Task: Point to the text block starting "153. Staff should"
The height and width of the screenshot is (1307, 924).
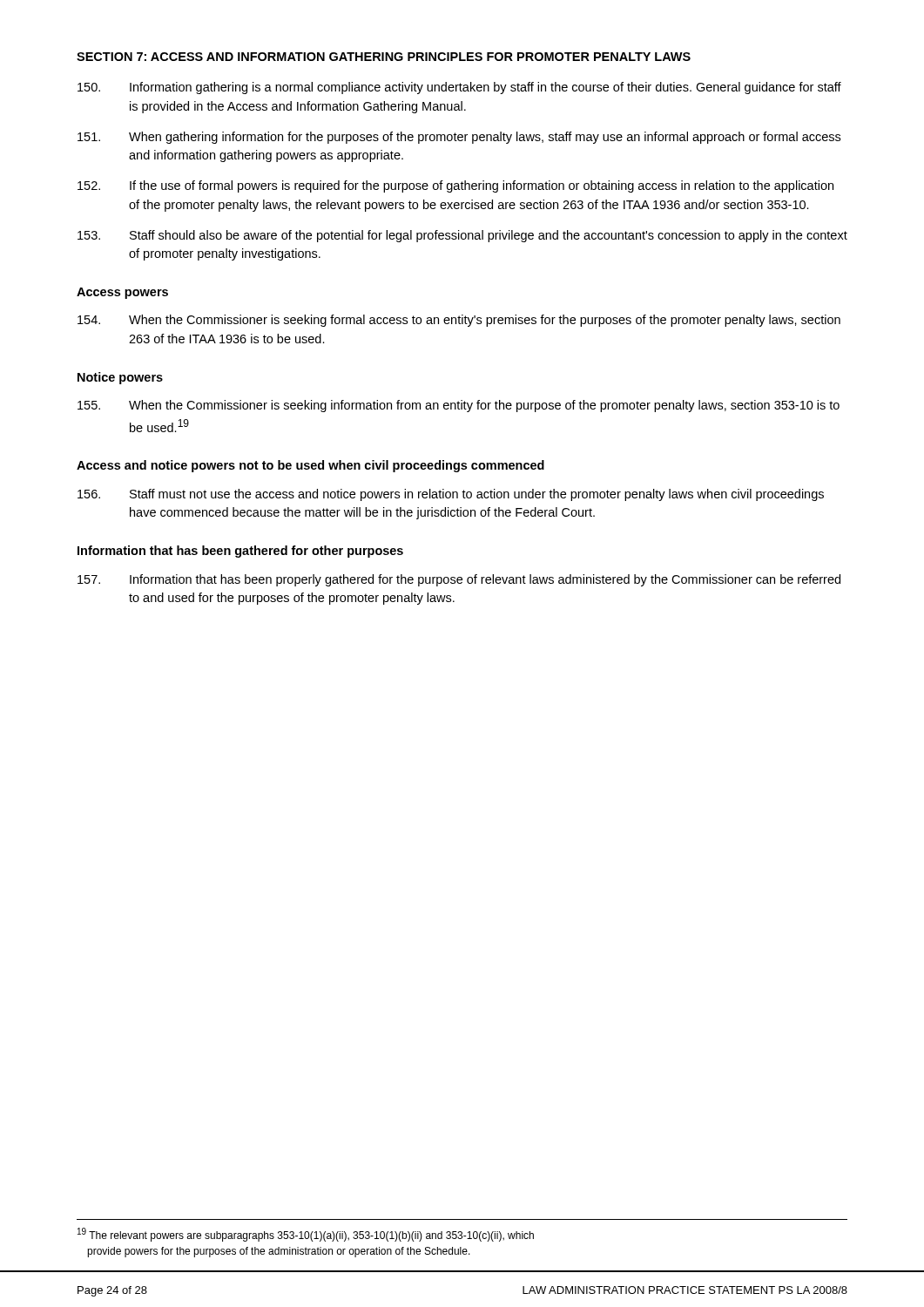Action: point(462,245)
